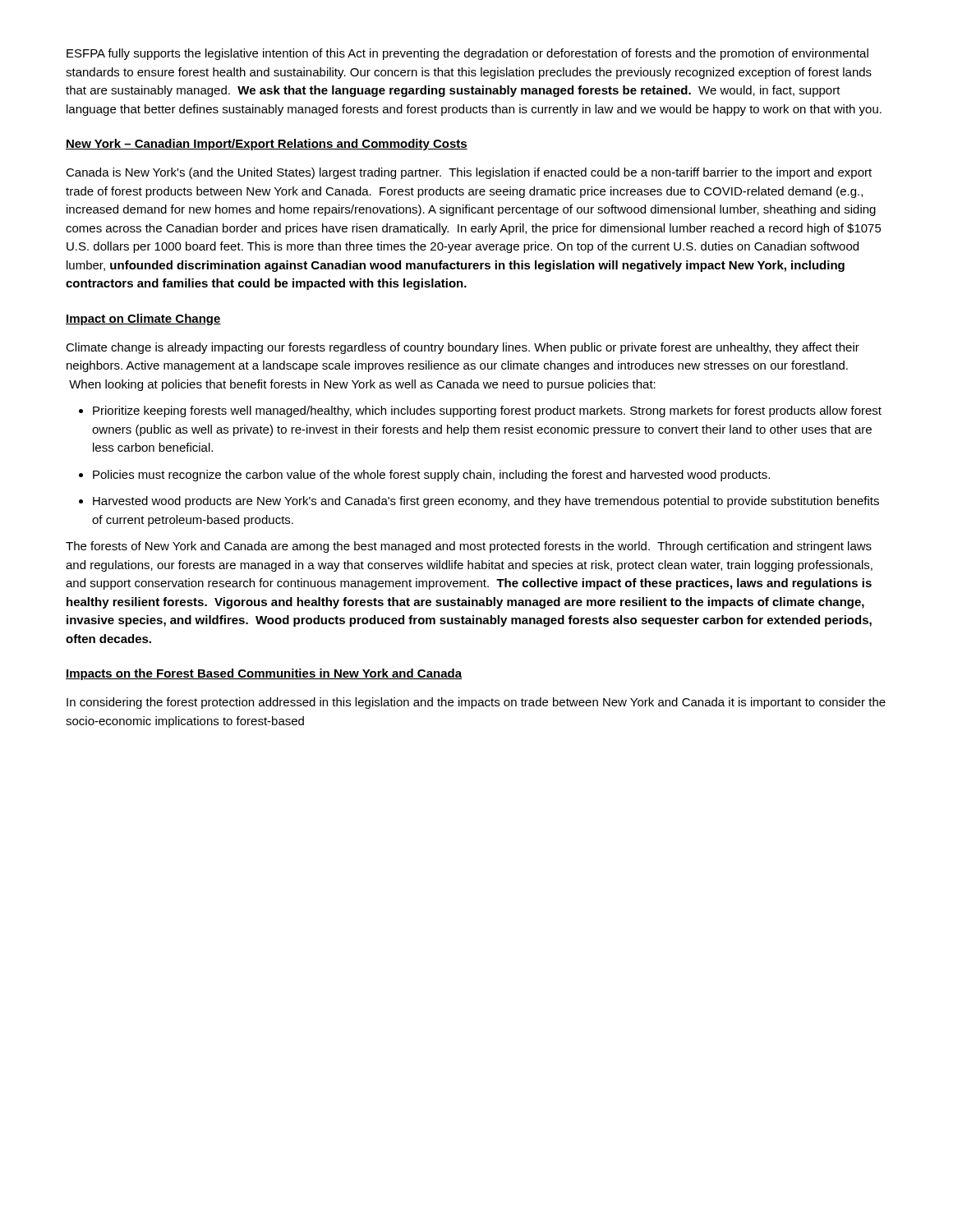Where is the passage that starts "The forests of New York and"?

[470, 592]
